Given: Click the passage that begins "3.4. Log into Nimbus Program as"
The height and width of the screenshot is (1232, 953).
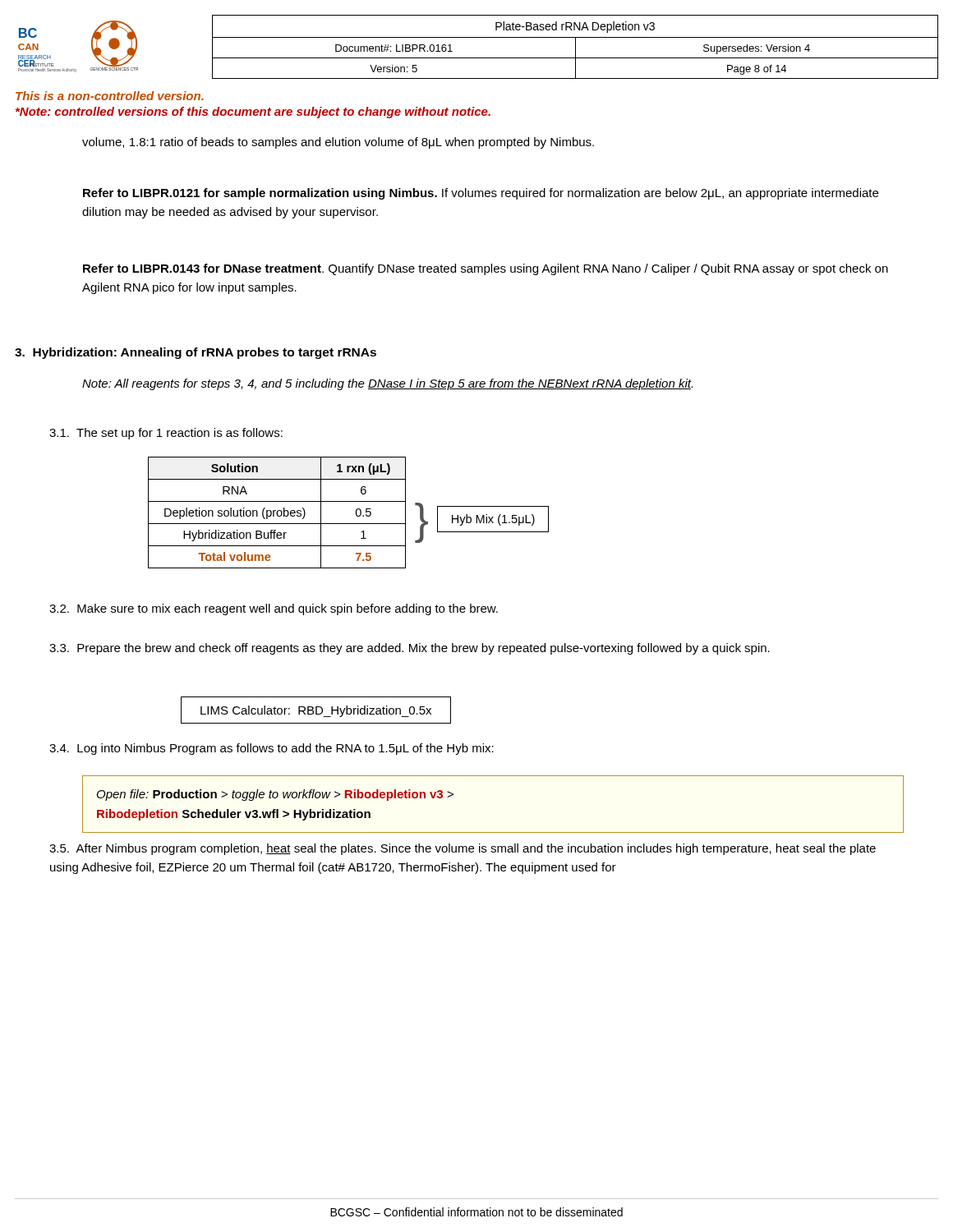Looking at the screenshot, I should click(x=272, y=748).
